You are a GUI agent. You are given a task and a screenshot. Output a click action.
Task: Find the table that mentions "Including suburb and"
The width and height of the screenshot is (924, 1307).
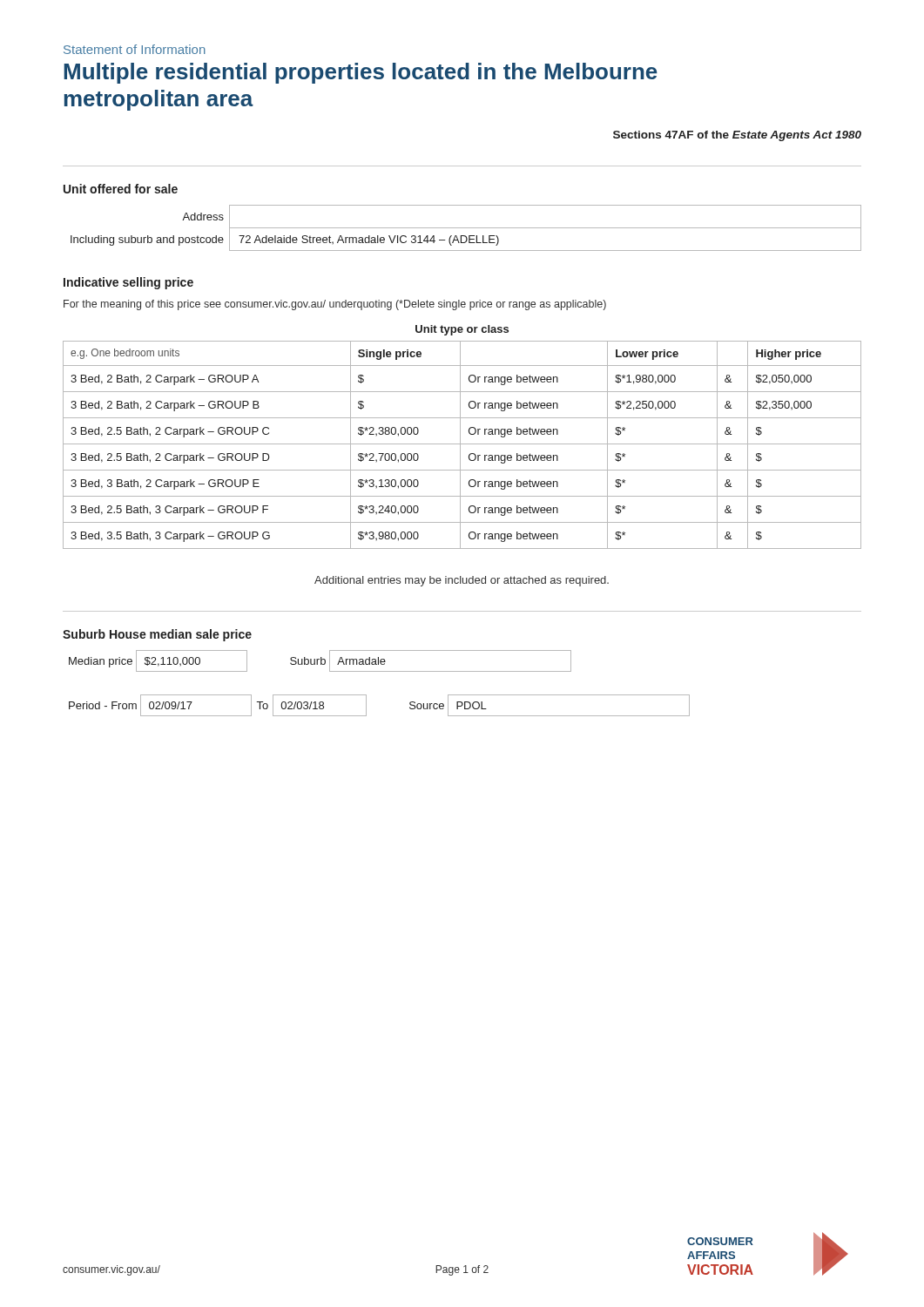click(462, 228)
